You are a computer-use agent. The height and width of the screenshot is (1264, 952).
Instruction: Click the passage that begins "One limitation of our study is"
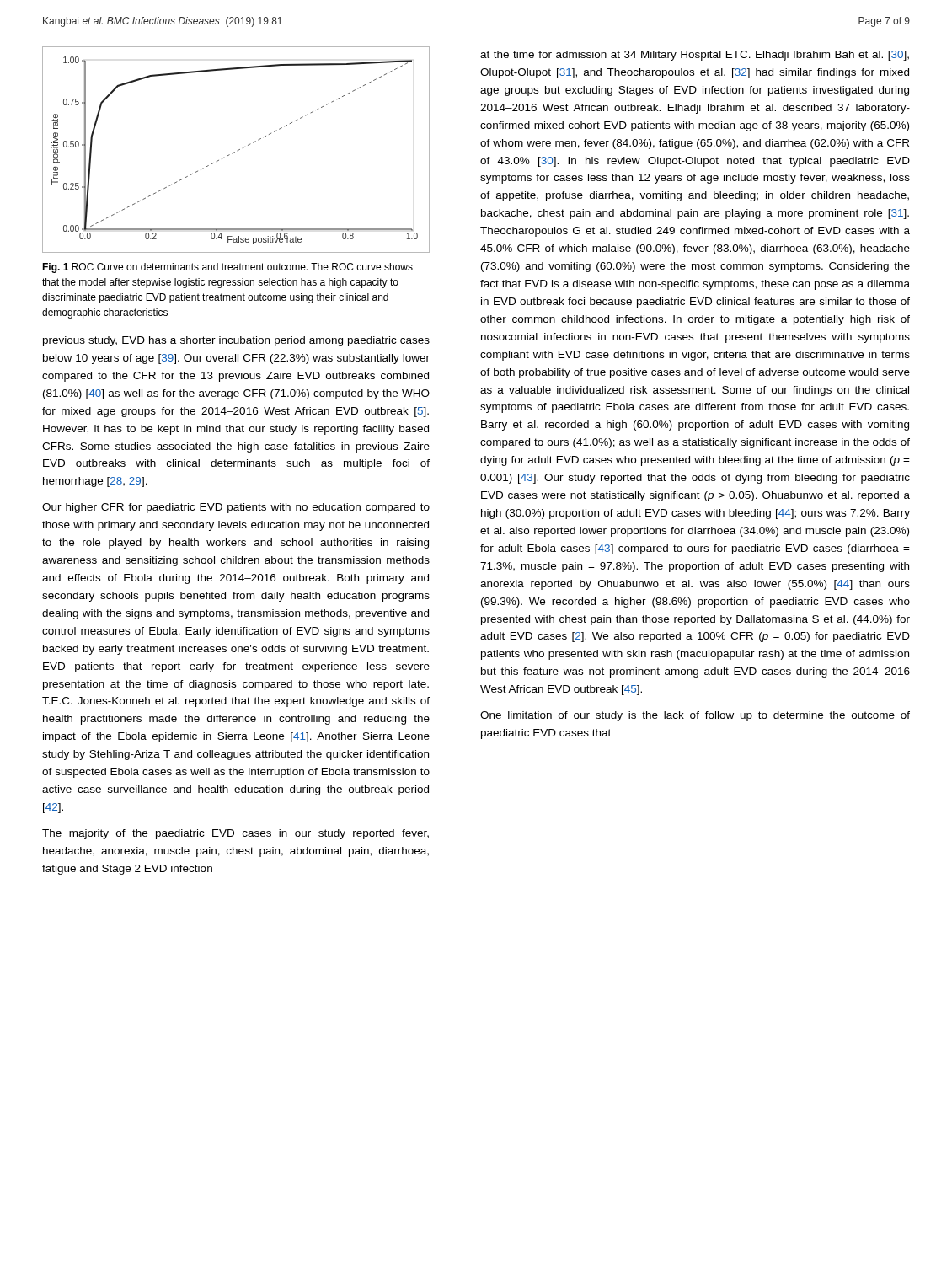[x=695, y=724]
